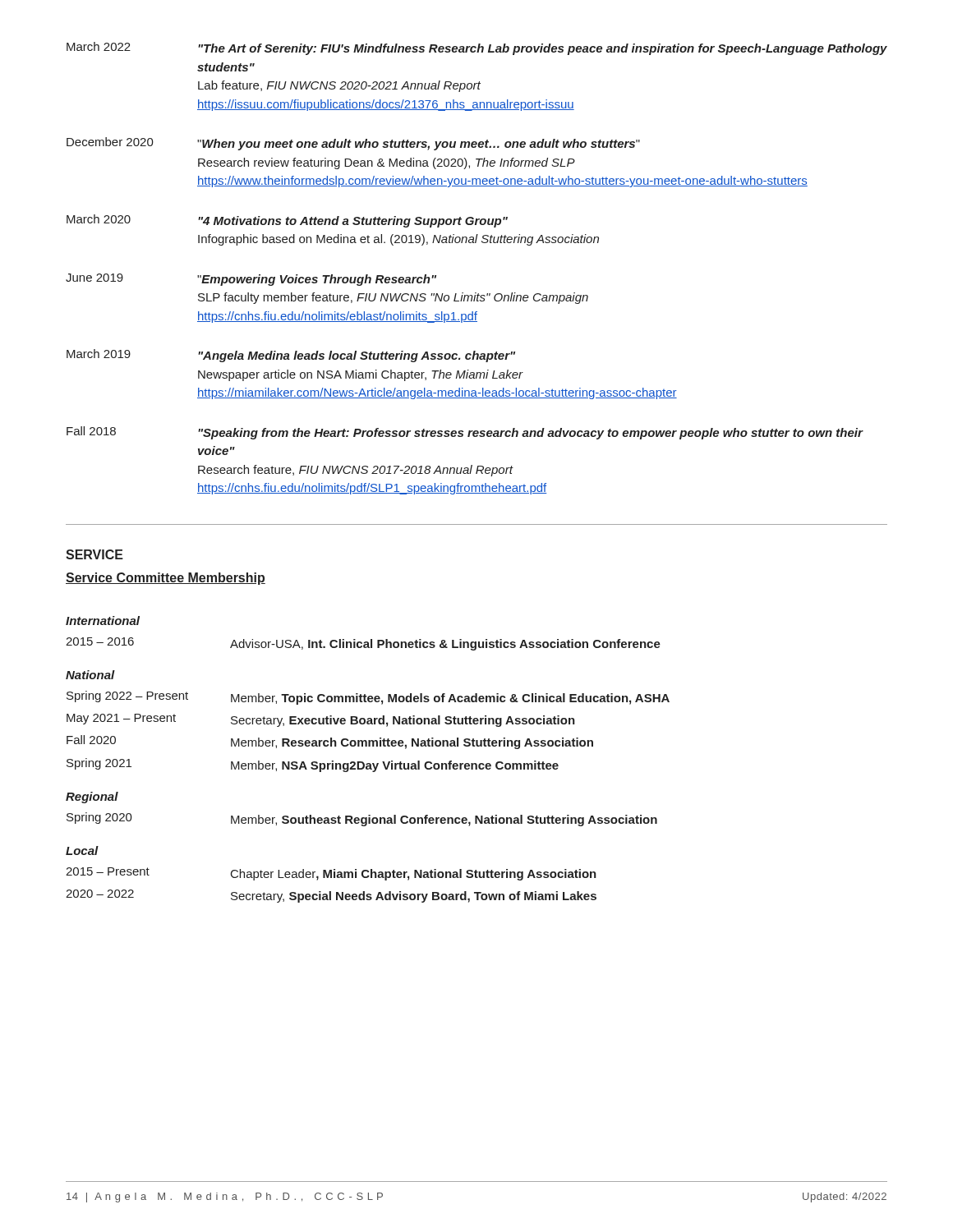
Task: Point to the text block starting "Fall 2020 Member, Research Committee,"
Action: (x=476, y=742)
